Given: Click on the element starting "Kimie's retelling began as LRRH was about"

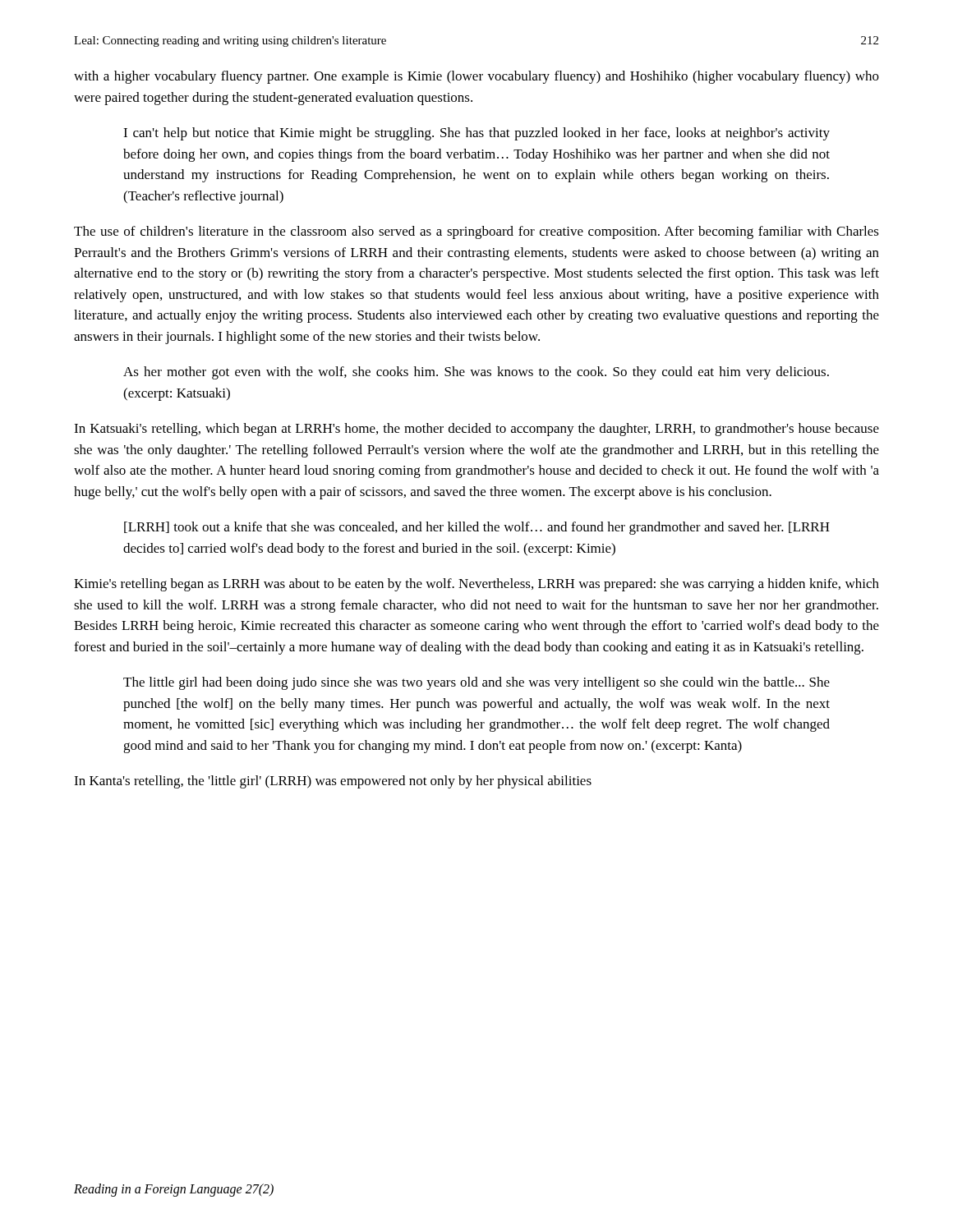Looking at the screenshot, I should click(476, 615).
